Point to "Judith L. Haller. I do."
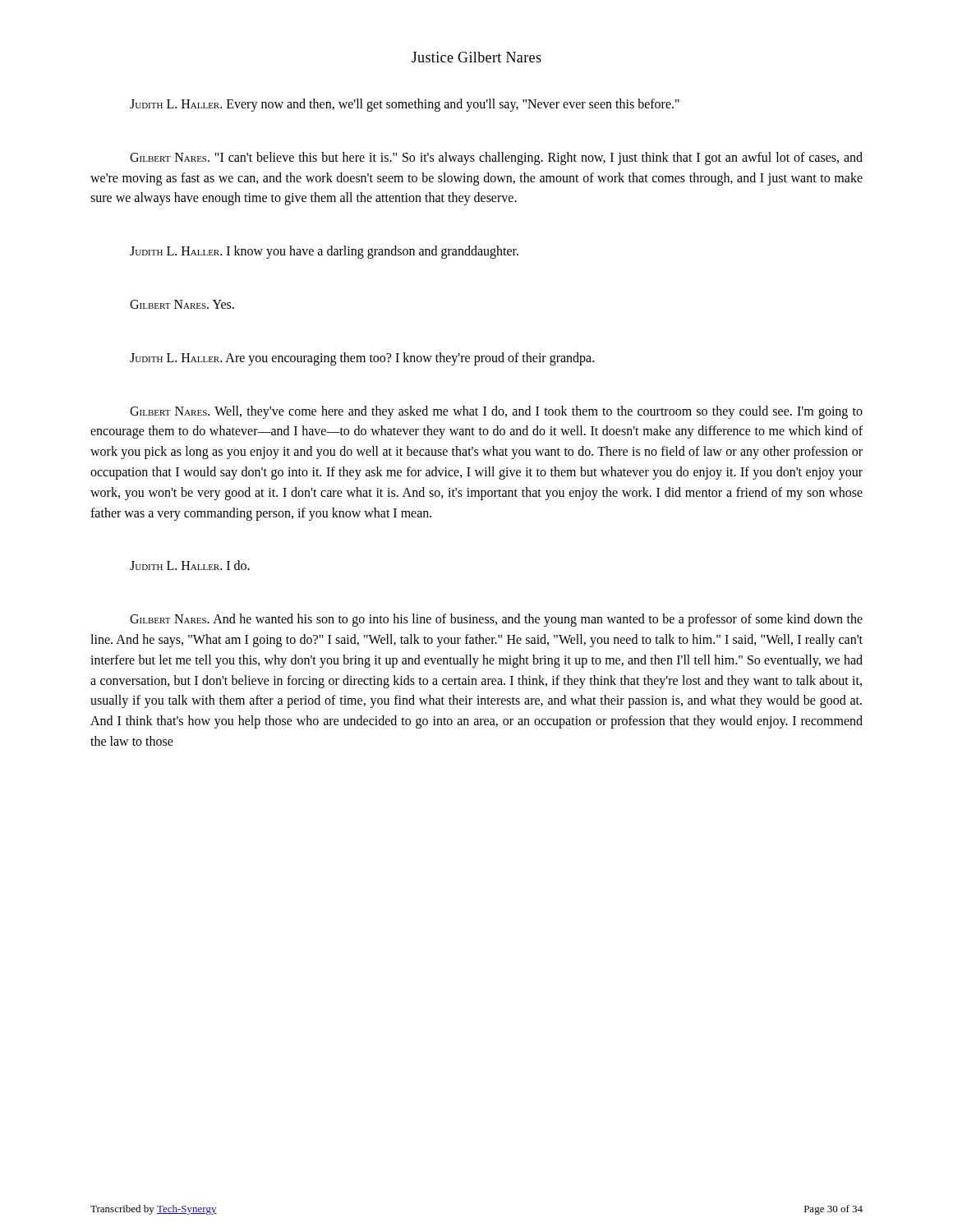This screenshot has height=1232, width=953. pos(190,566)
